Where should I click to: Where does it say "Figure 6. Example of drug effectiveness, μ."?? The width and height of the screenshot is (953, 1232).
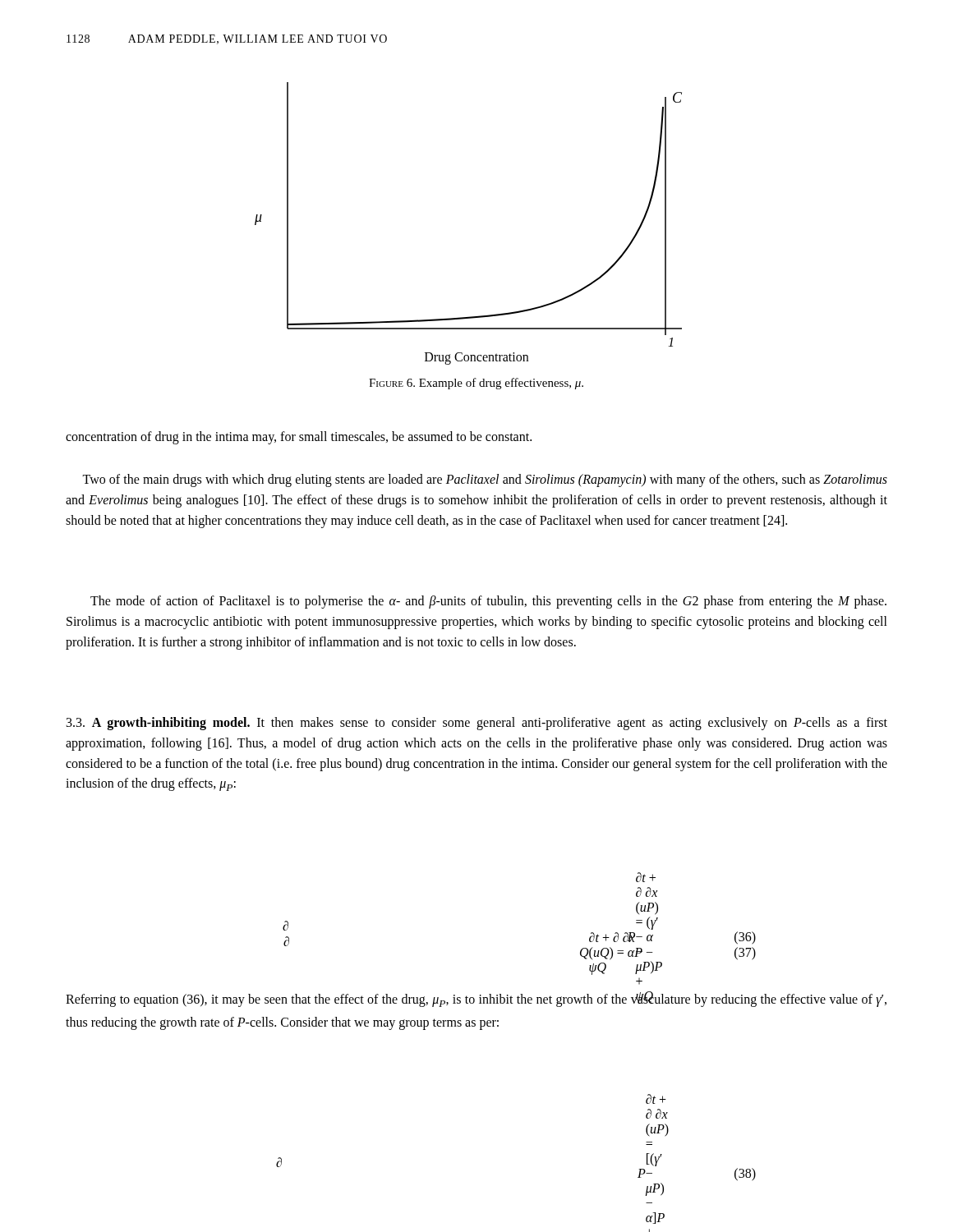click(x=476, y=383)
